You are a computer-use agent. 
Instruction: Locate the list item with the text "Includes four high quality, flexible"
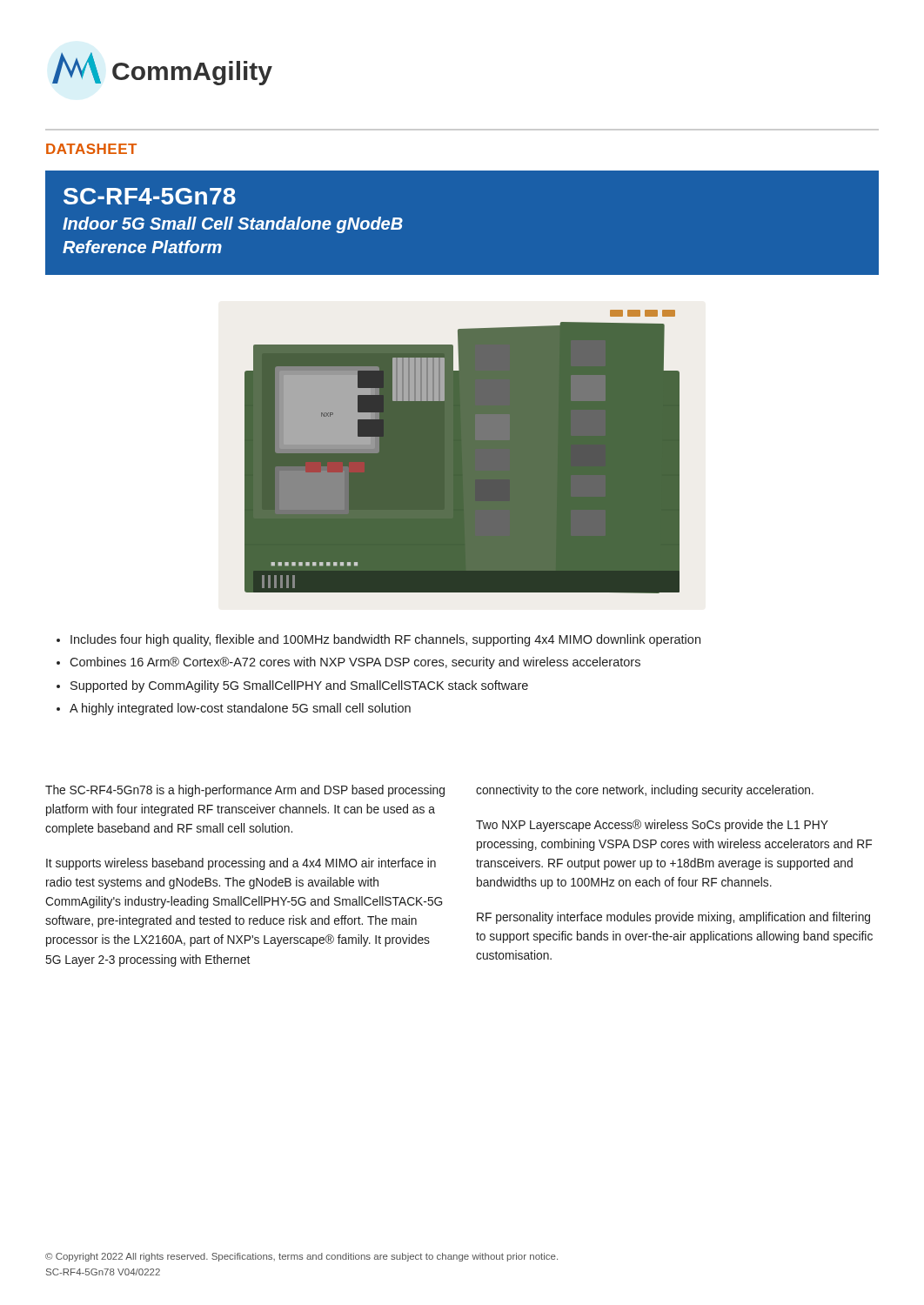coord(462,674)
